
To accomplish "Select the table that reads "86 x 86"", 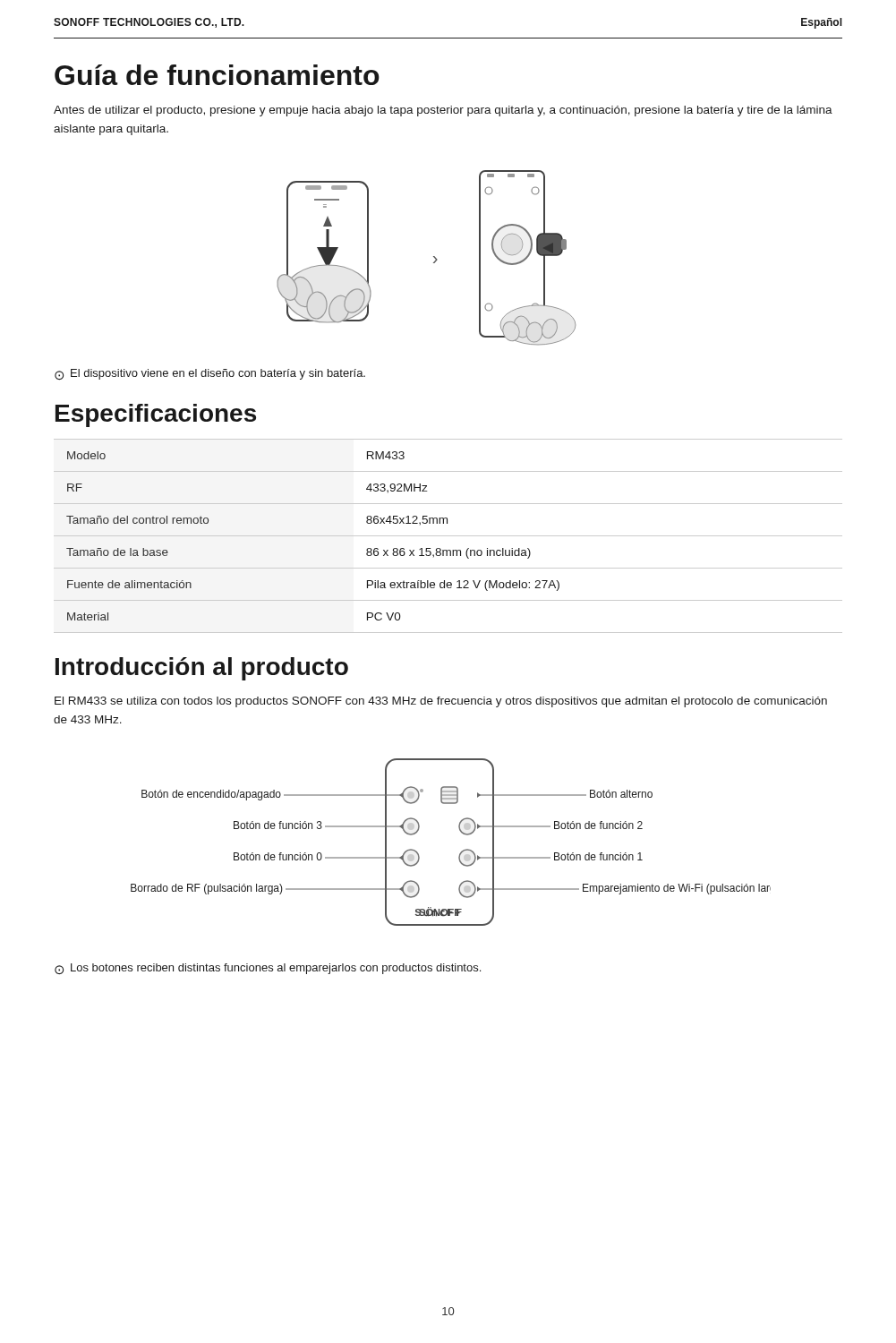I will tap(448, 536).
